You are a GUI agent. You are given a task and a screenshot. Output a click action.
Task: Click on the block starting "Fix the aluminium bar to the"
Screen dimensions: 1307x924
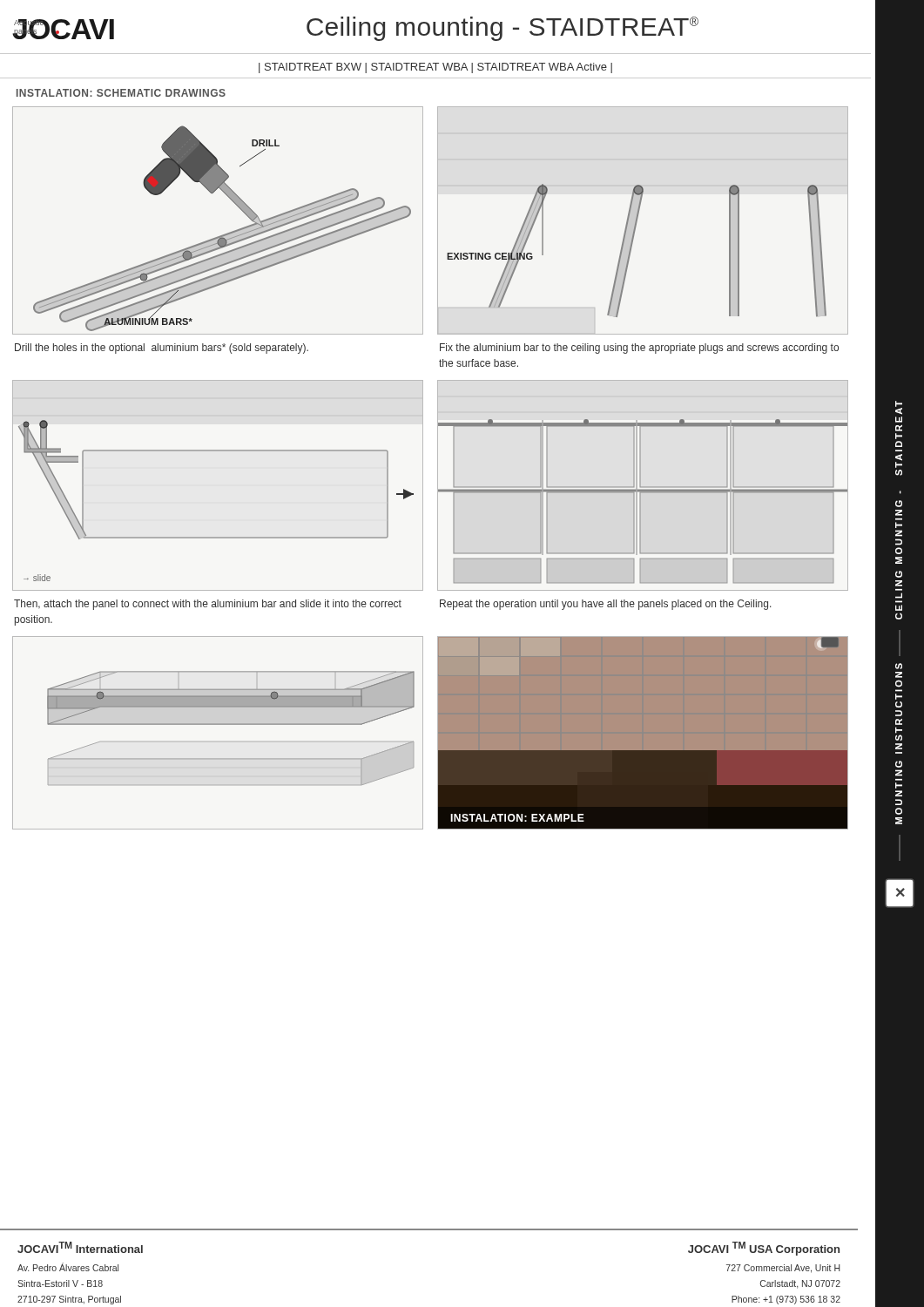[639, 356]
